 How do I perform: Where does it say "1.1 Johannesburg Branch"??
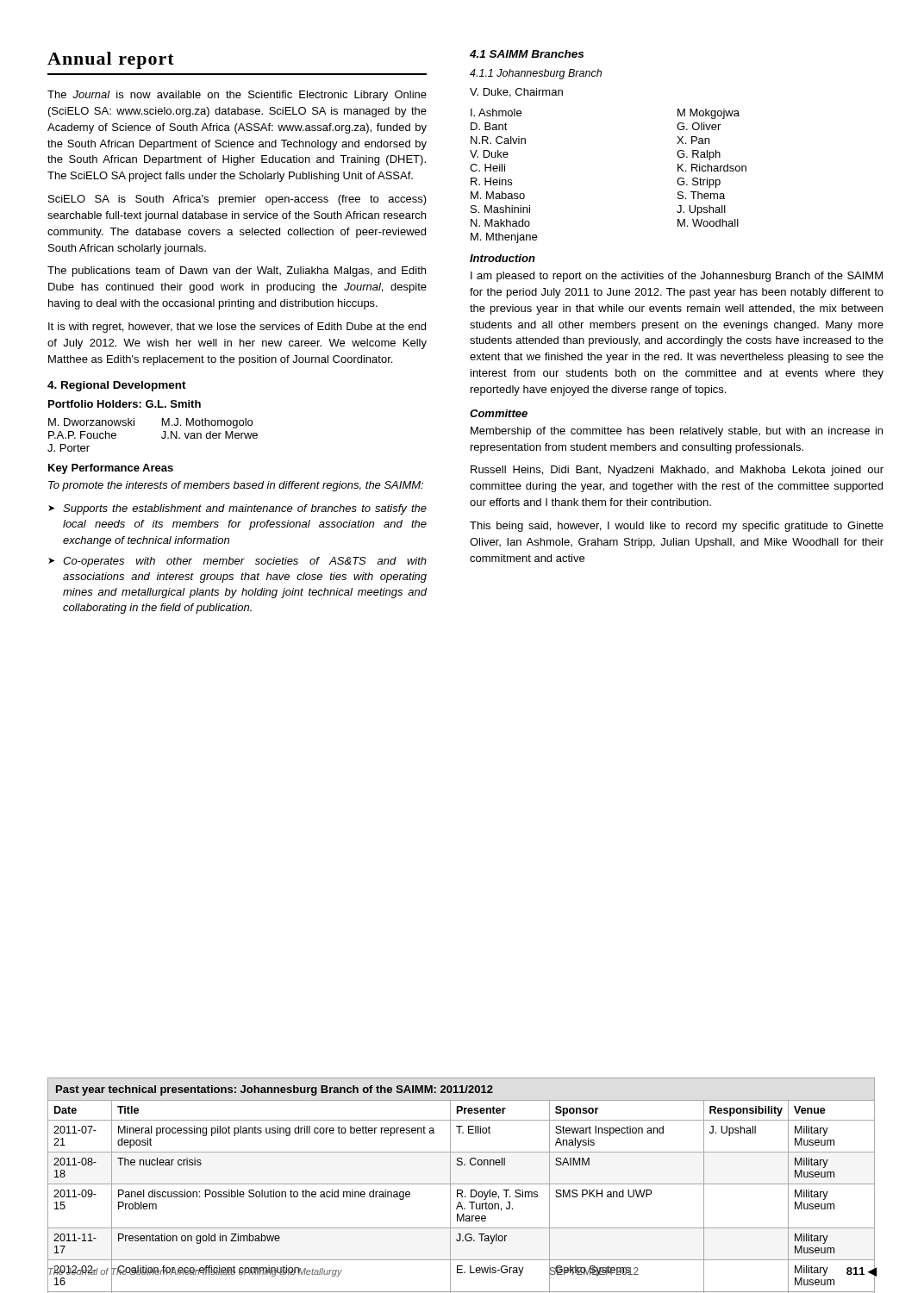click(x=536, y=74)
